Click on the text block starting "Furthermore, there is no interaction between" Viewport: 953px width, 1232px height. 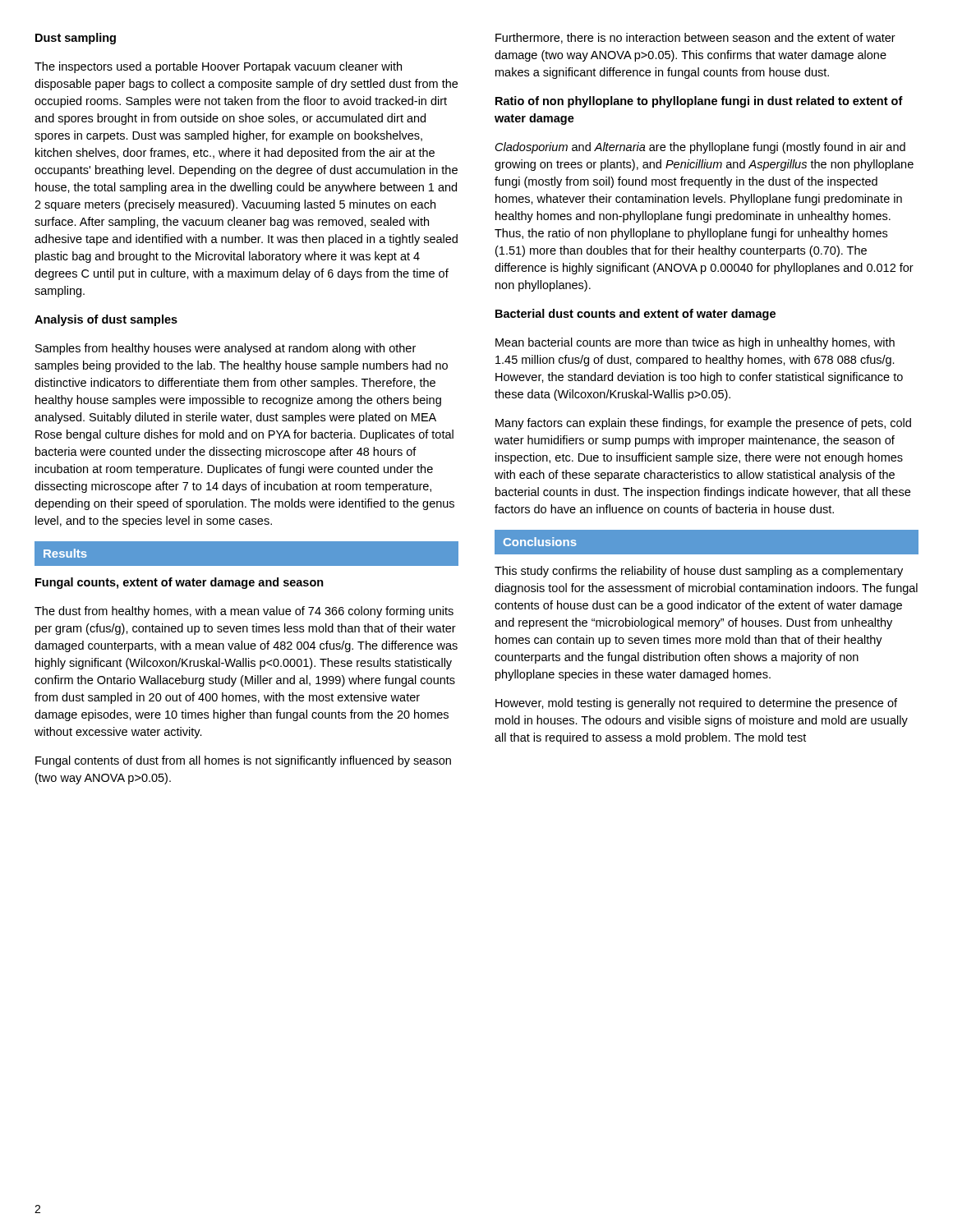(707, 55)
